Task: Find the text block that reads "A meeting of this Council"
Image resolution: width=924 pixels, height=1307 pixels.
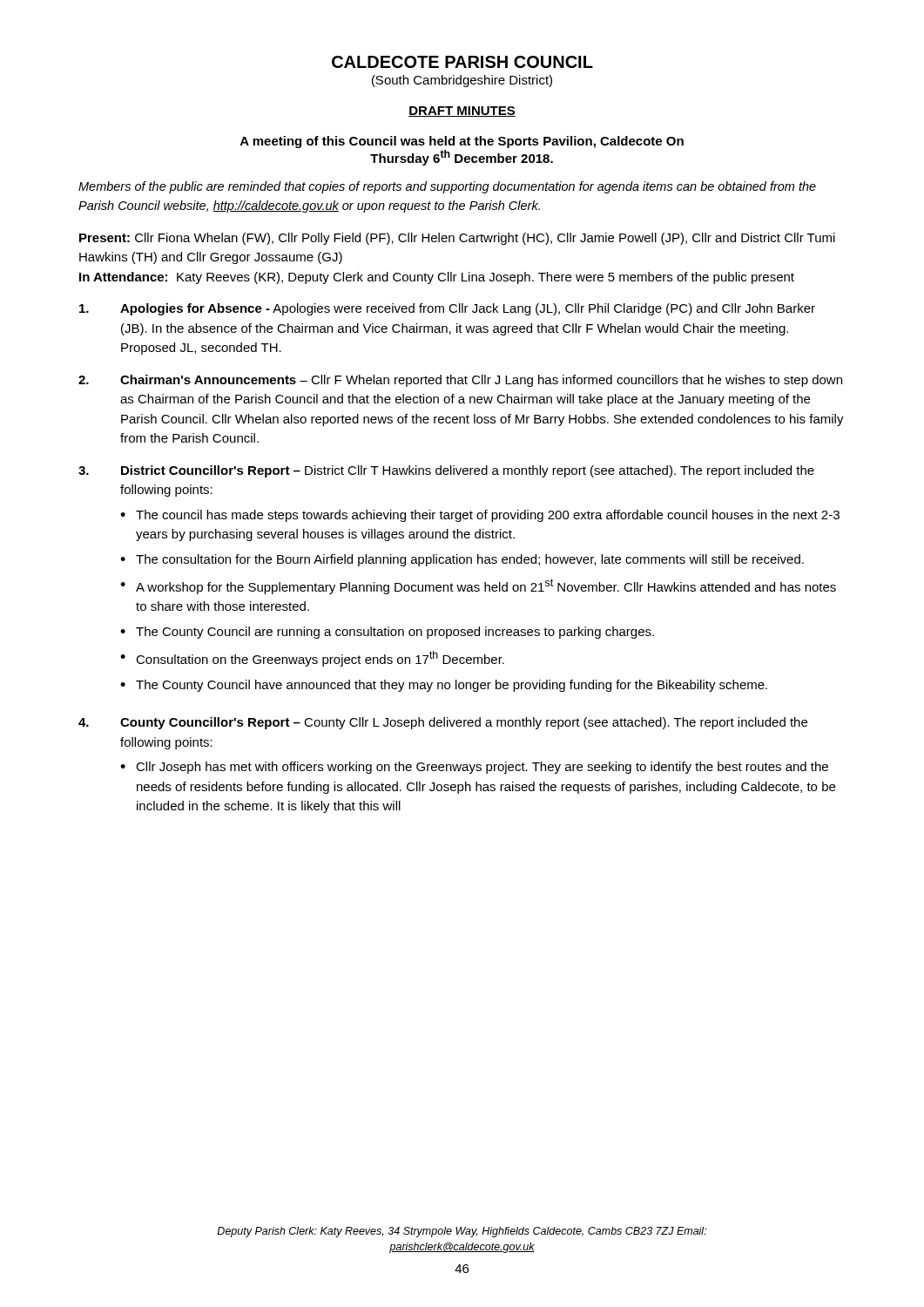Action: [462, 149]
